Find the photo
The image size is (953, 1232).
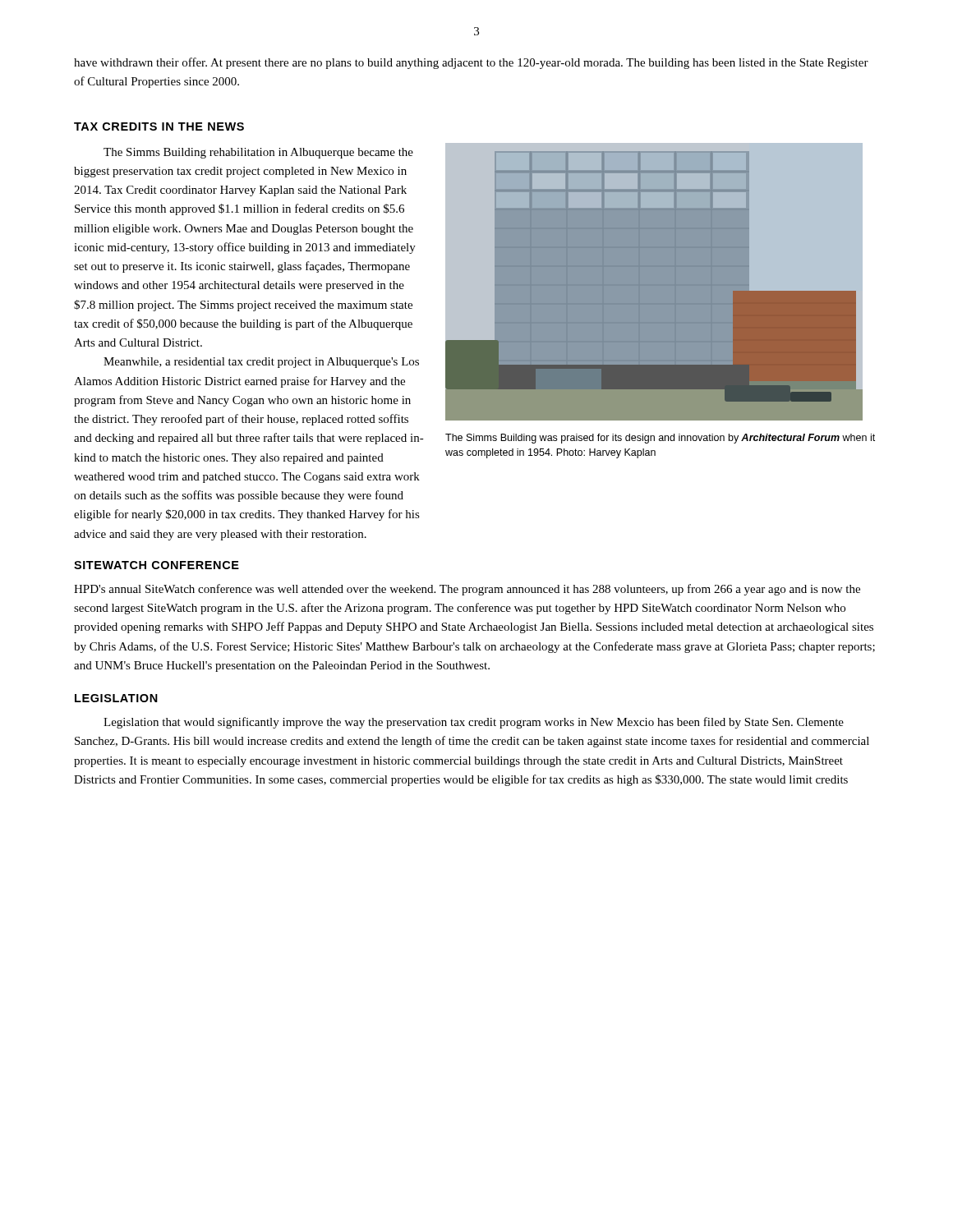[x=662, y=283]
